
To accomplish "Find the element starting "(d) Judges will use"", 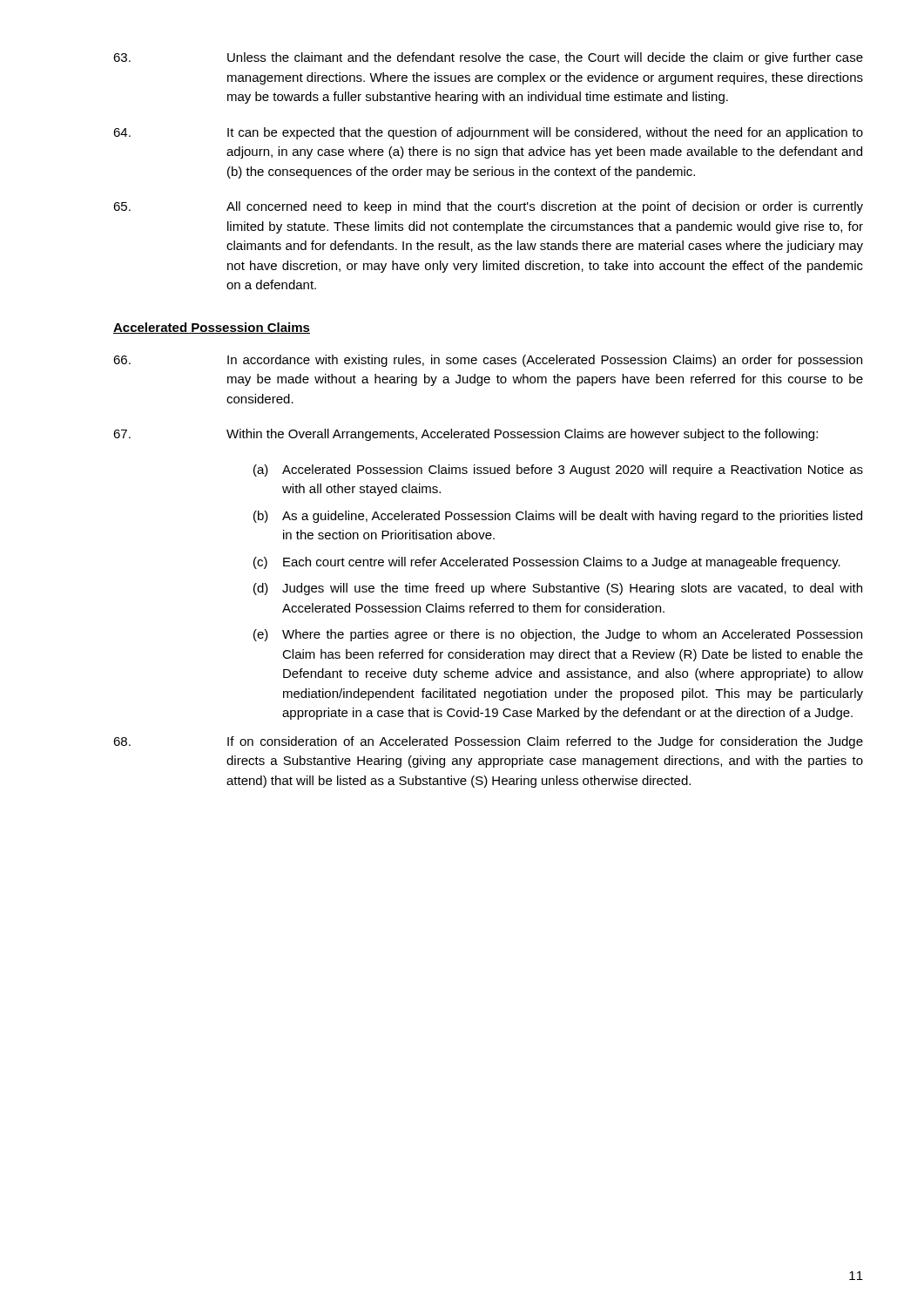I will click(558, 598).
